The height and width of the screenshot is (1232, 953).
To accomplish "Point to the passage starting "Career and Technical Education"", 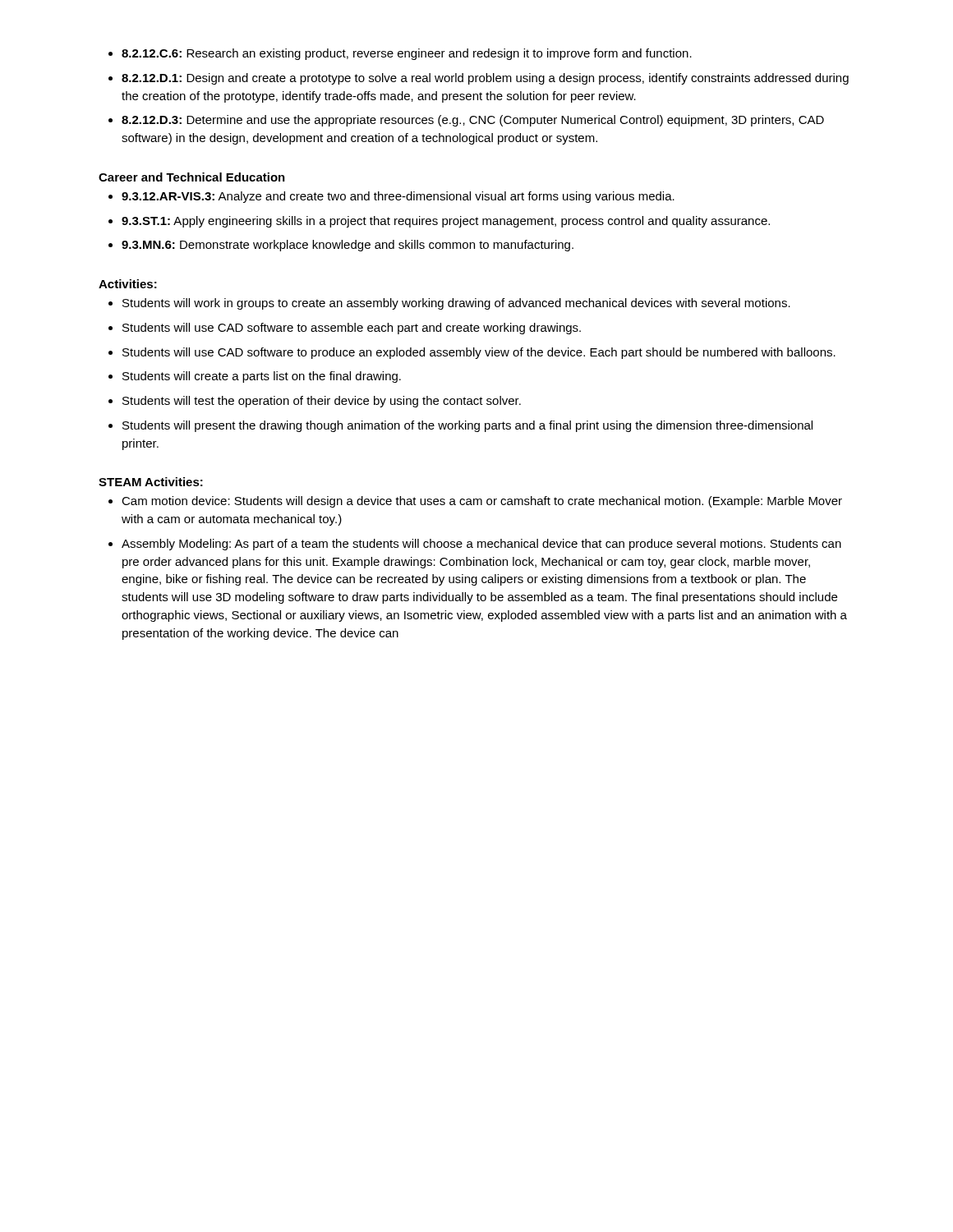I will click(x=192, y=177).
